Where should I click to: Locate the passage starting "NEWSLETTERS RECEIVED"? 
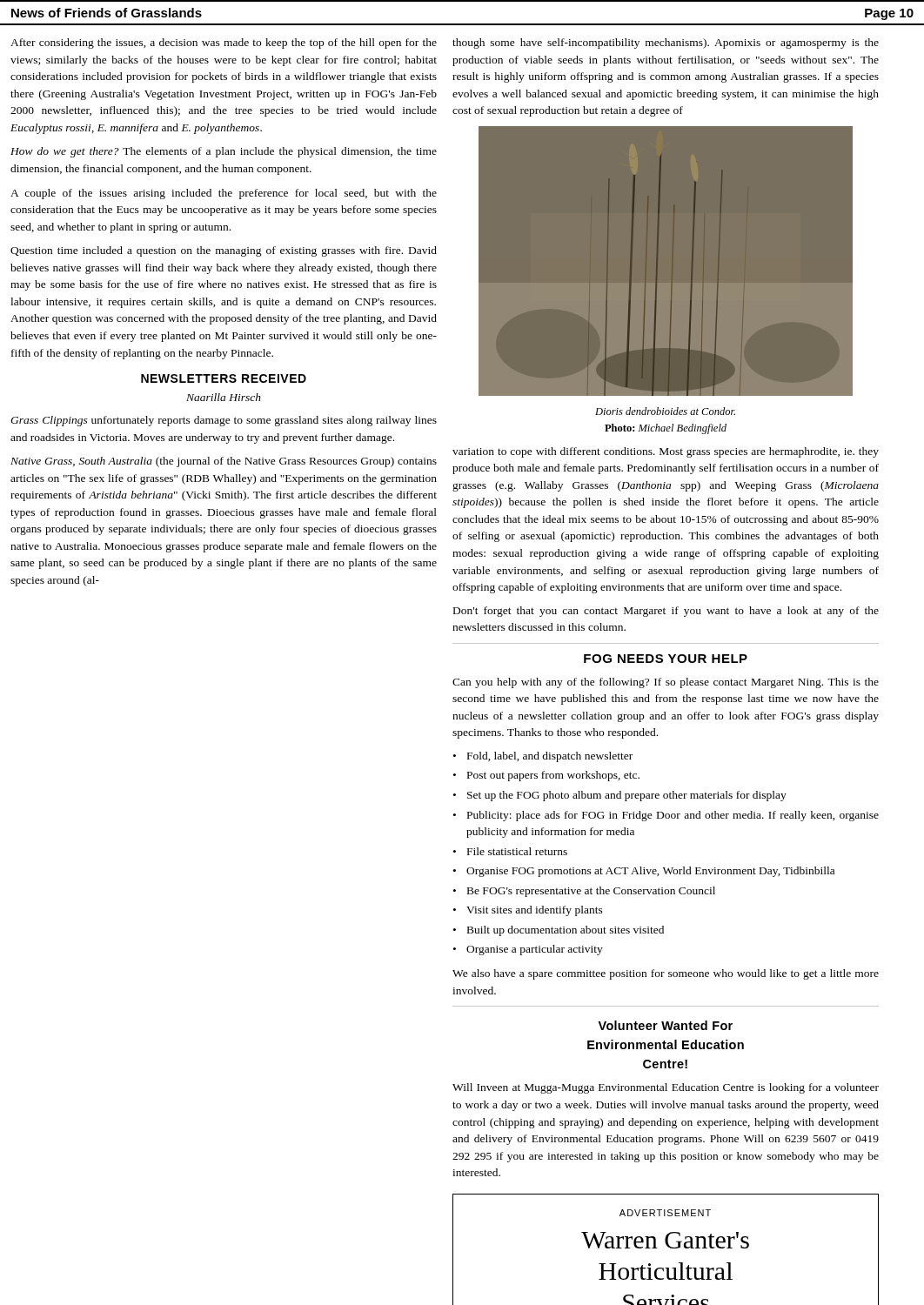click(224, 379)
